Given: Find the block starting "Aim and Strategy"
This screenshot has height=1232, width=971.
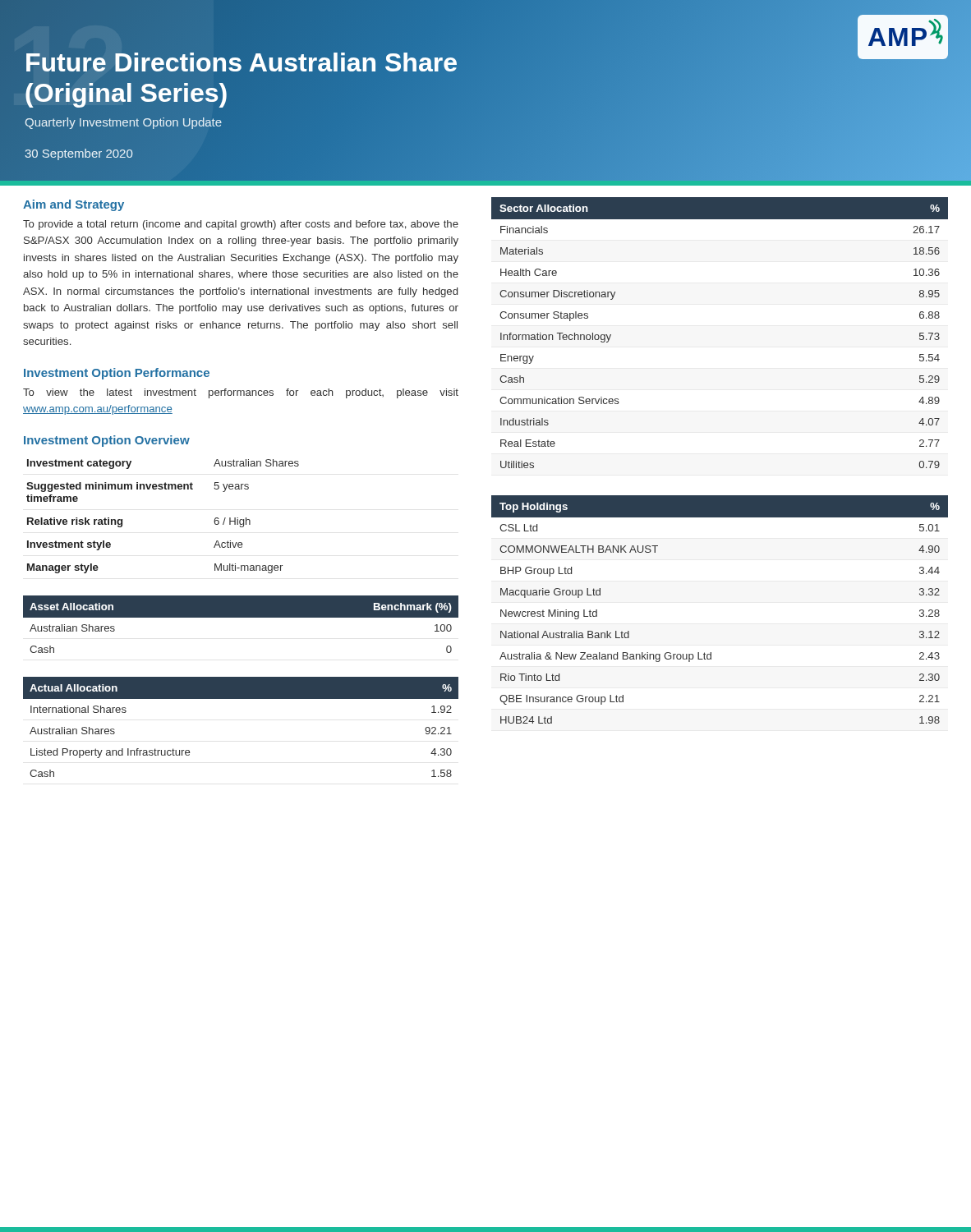Looking at the screenshot, I should [x=74, y=204].
